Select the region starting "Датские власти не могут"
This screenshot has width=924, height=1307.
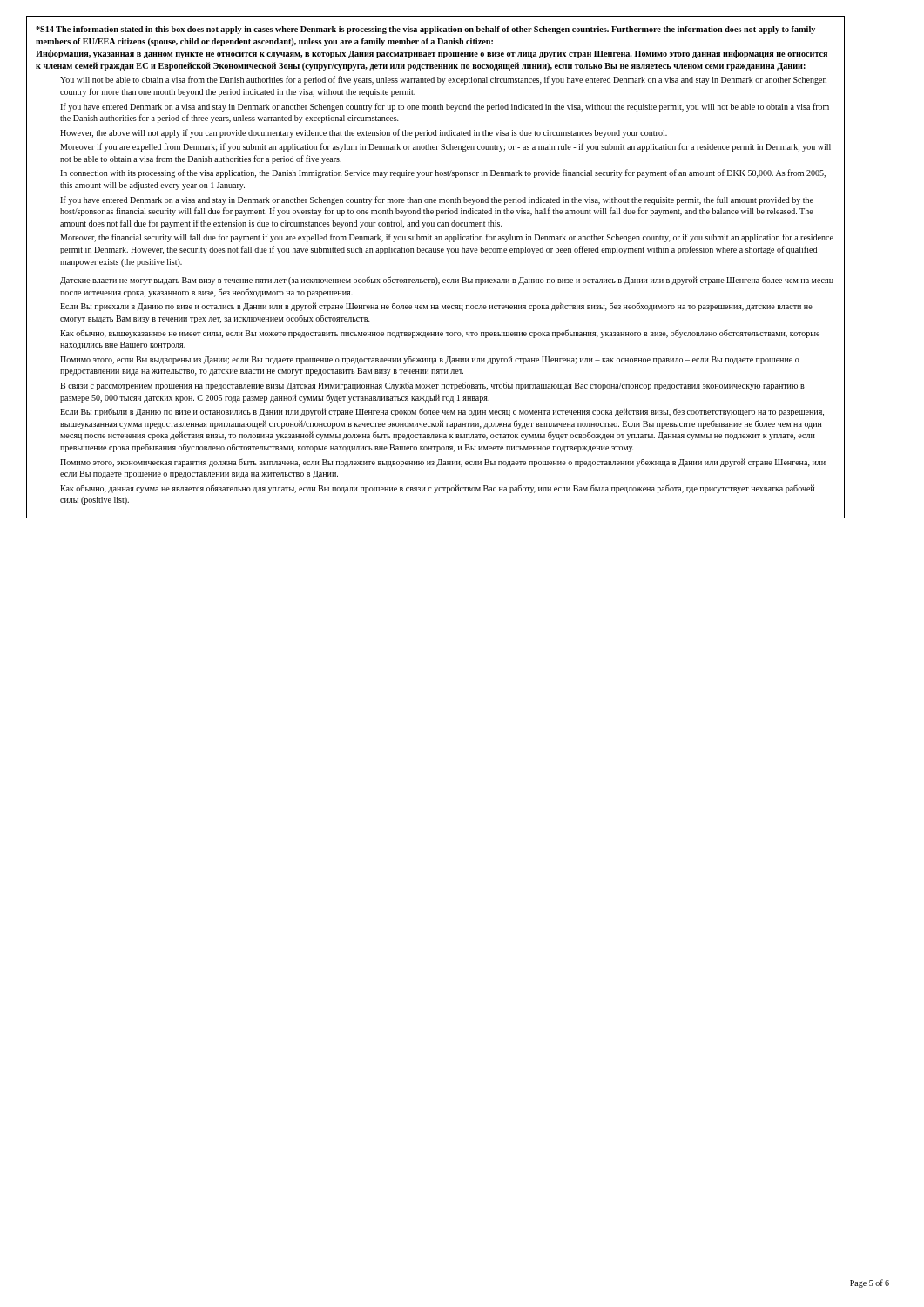point(448,390)
